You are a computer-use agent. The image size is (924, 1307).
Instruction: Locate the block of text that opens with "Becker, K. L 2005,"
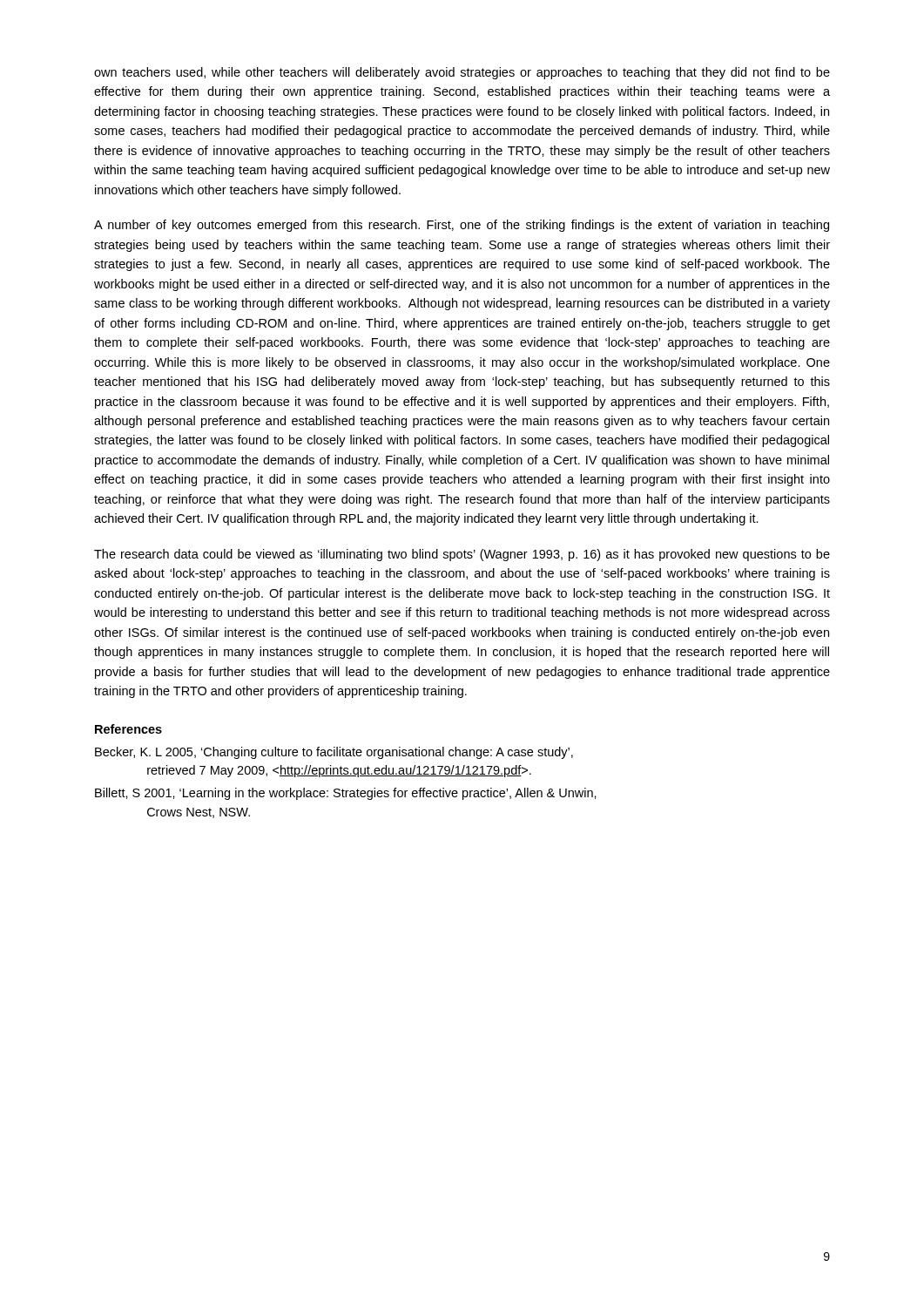pos(334,761)
